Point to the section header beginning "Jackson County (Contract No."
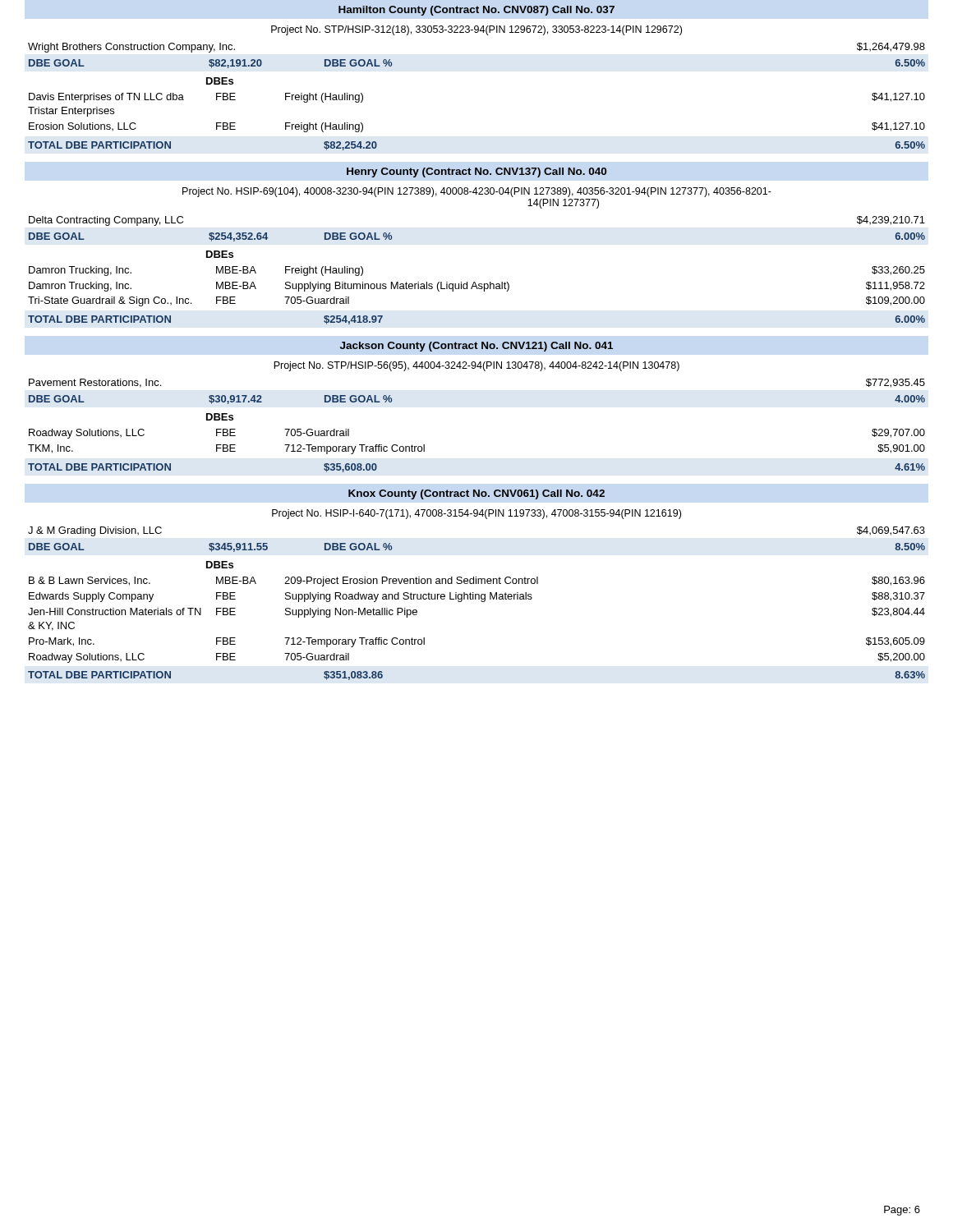Image resolution: width=953 pixels, height=1232 pixels. point(476,346)
